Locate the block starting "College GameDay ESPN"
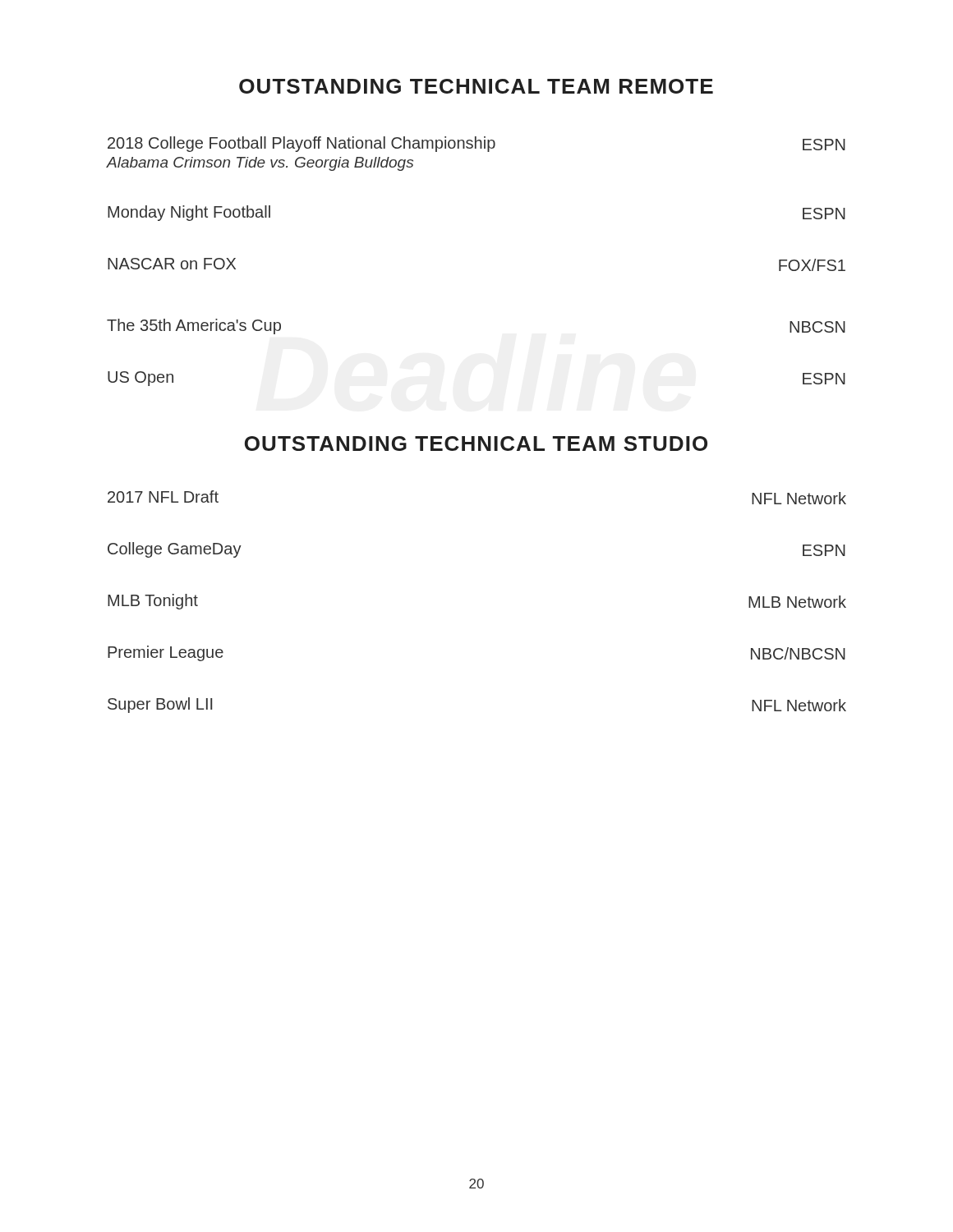 coord(174,549)
